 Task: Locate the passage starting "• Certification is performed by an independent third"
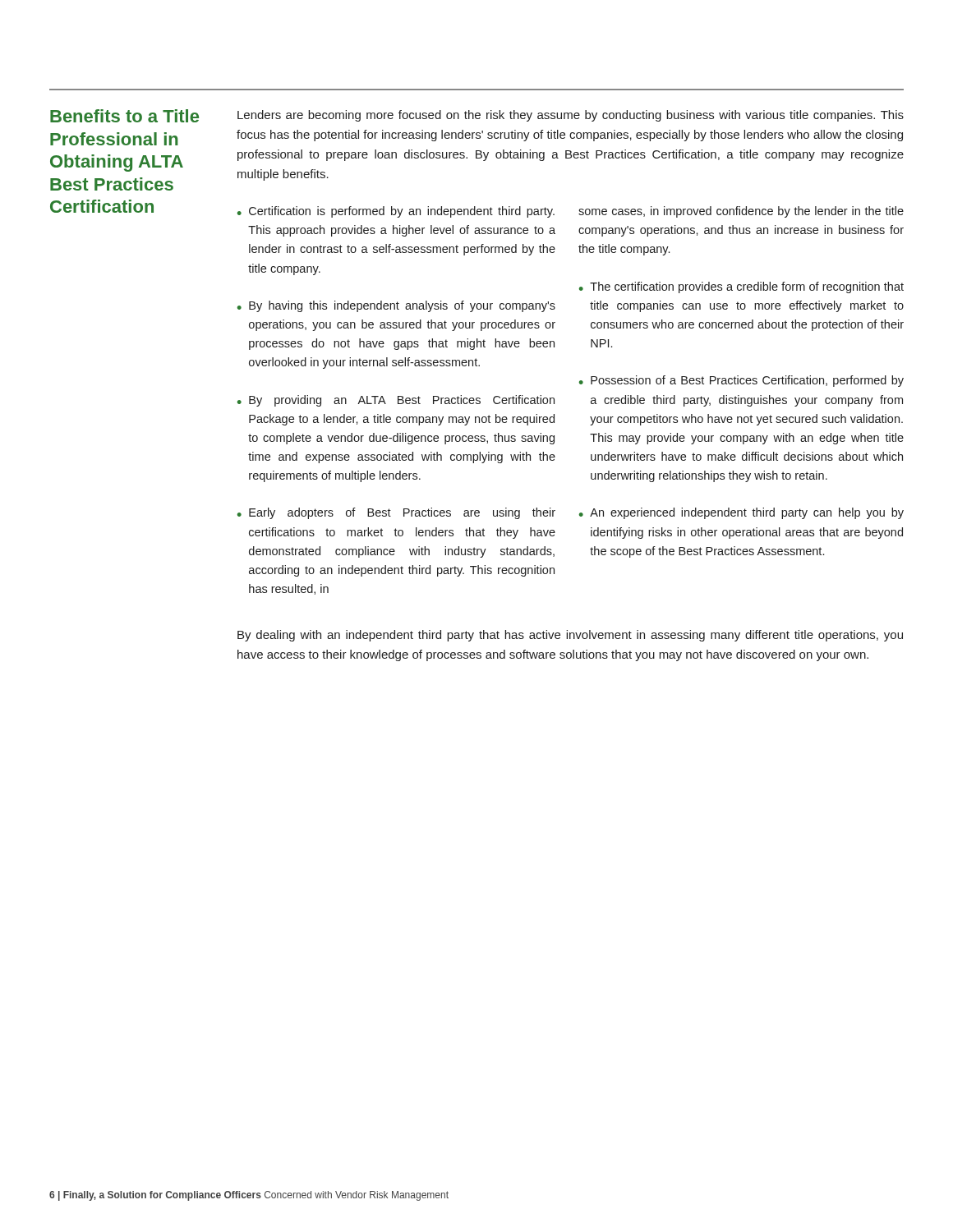[x=396, y=240]
